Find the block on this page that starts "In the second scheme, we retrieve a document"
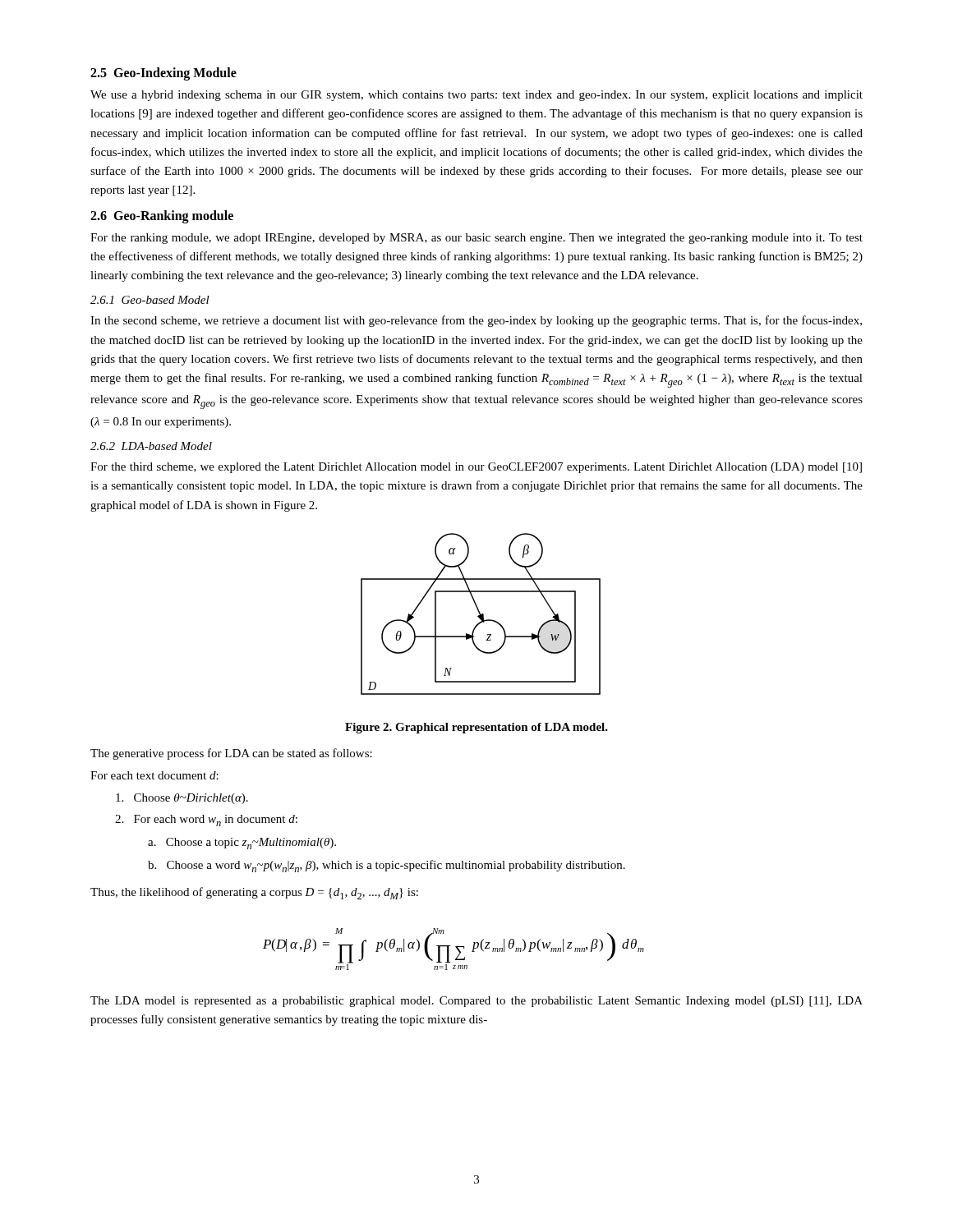The image size is (953, 1232). [x=476, y=371]
